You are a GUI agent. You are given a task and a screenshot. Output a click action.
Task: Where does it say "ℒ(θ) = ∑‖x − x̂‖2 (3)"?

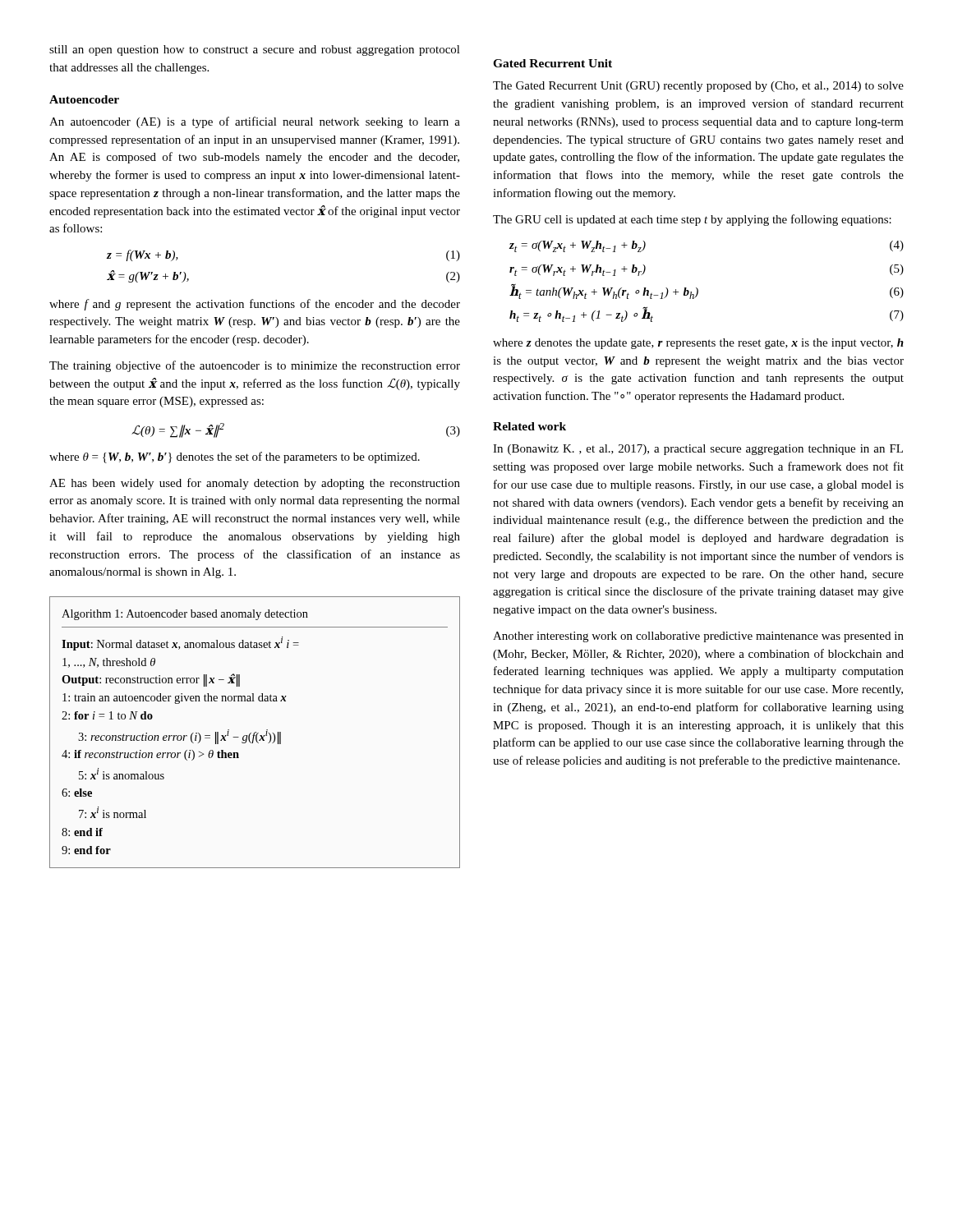click(x=174, y=430)
